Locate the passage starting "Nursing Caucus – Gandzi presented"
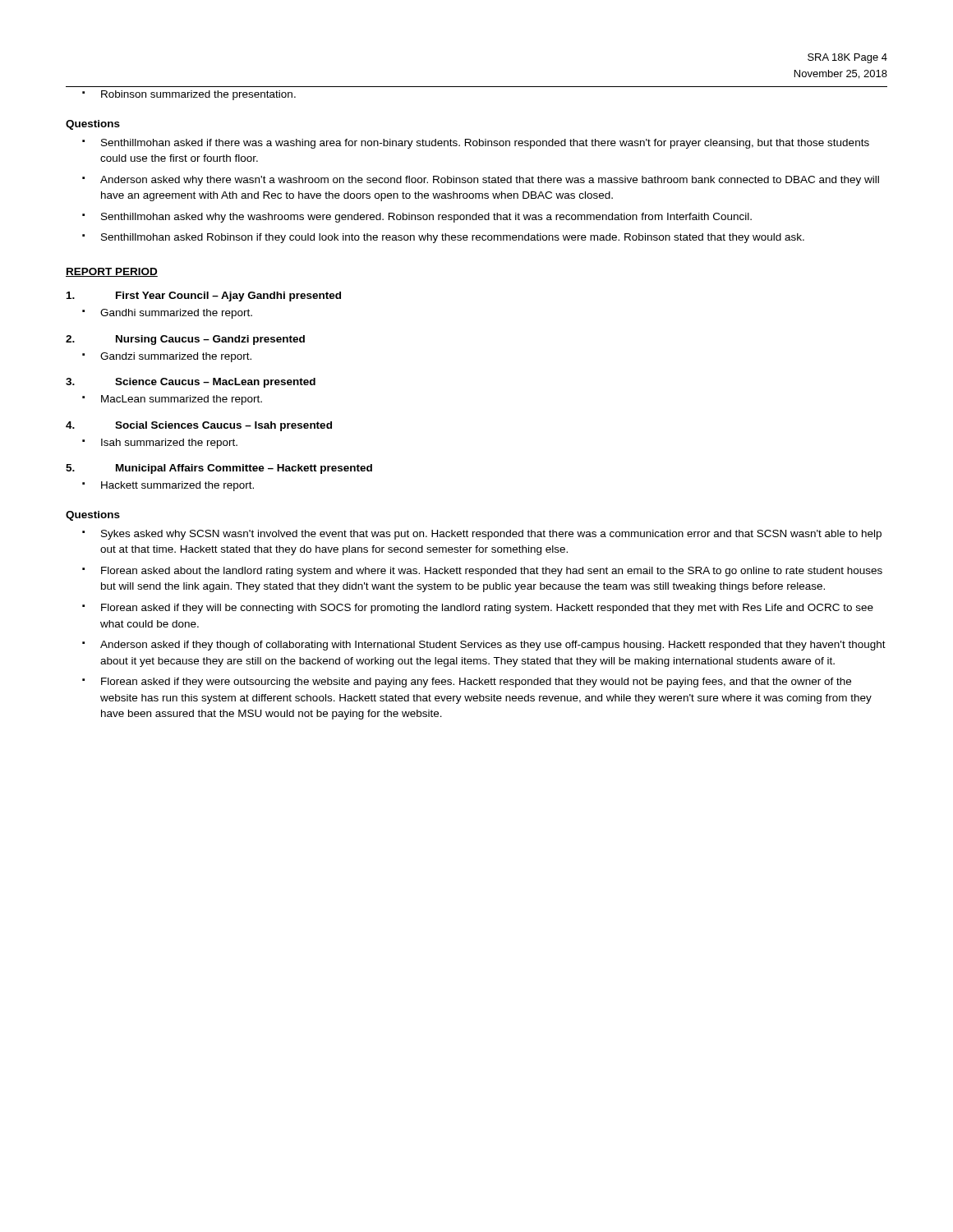The height and width of the screenshot is (1232, 953). click(210, 338)
